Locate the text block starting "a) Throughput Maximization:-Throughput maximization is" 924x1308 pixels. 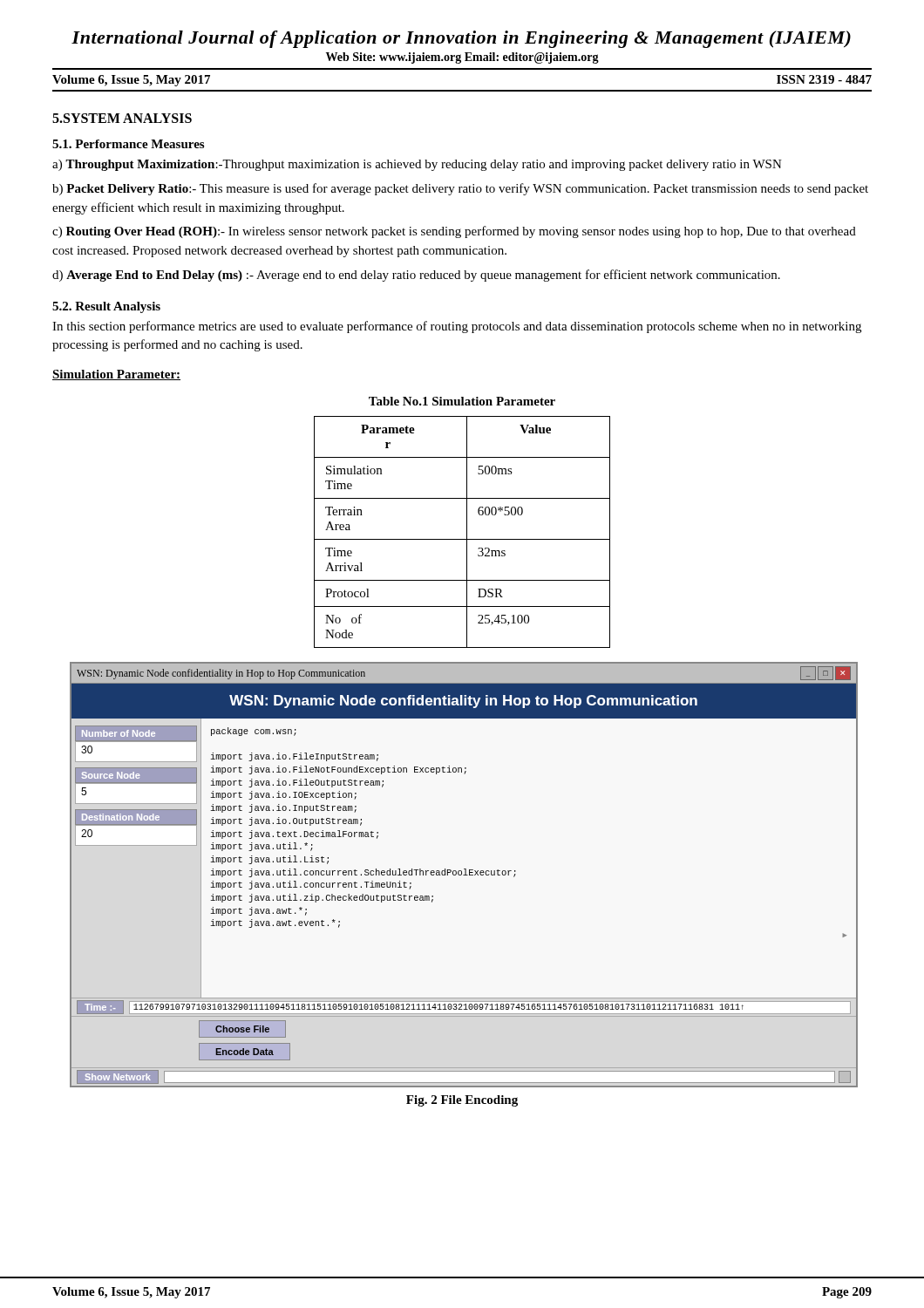tap(417, 164)
